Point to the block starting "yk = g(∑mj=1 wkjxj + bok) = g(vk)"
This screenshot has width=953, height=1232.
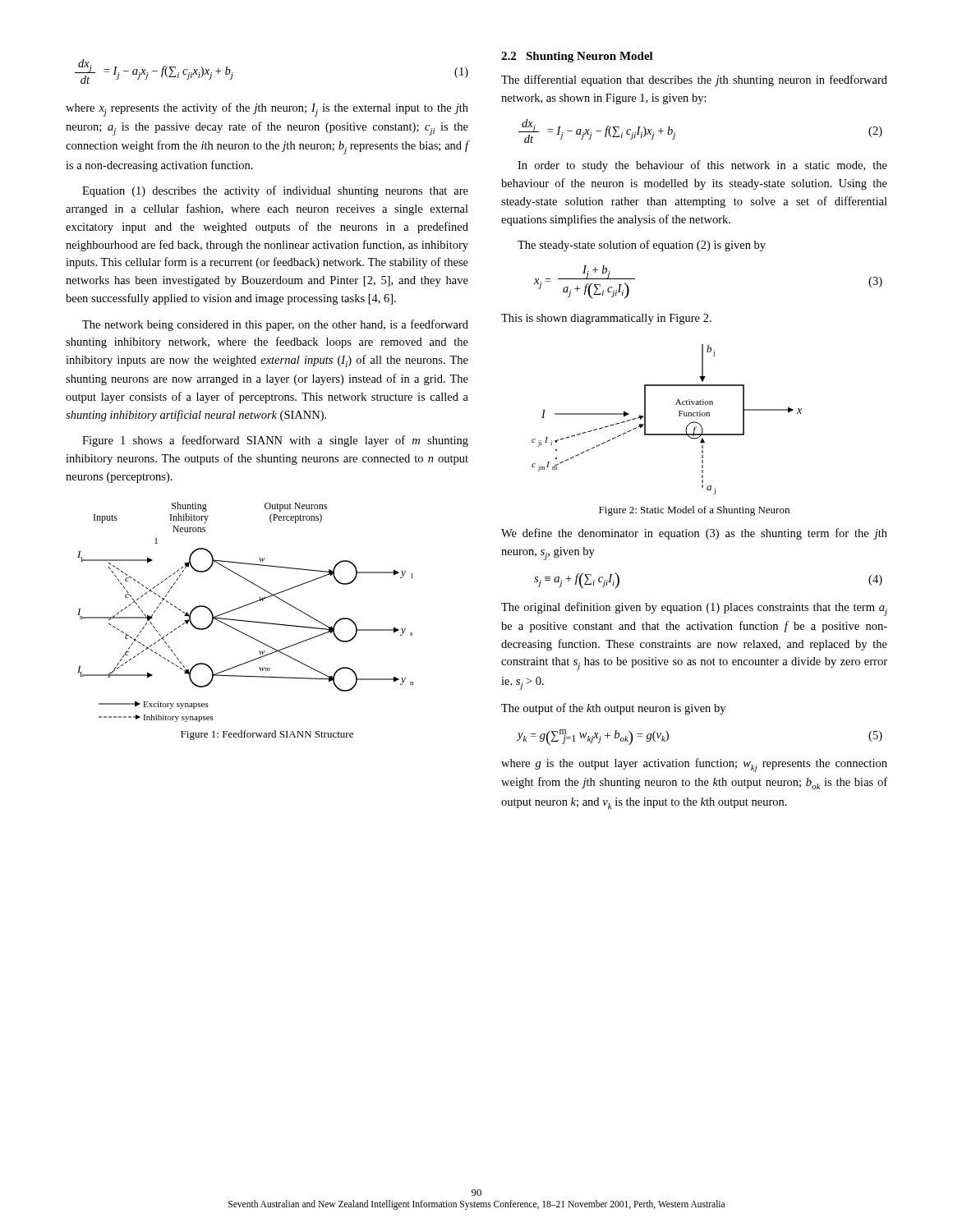click(590, 738)
